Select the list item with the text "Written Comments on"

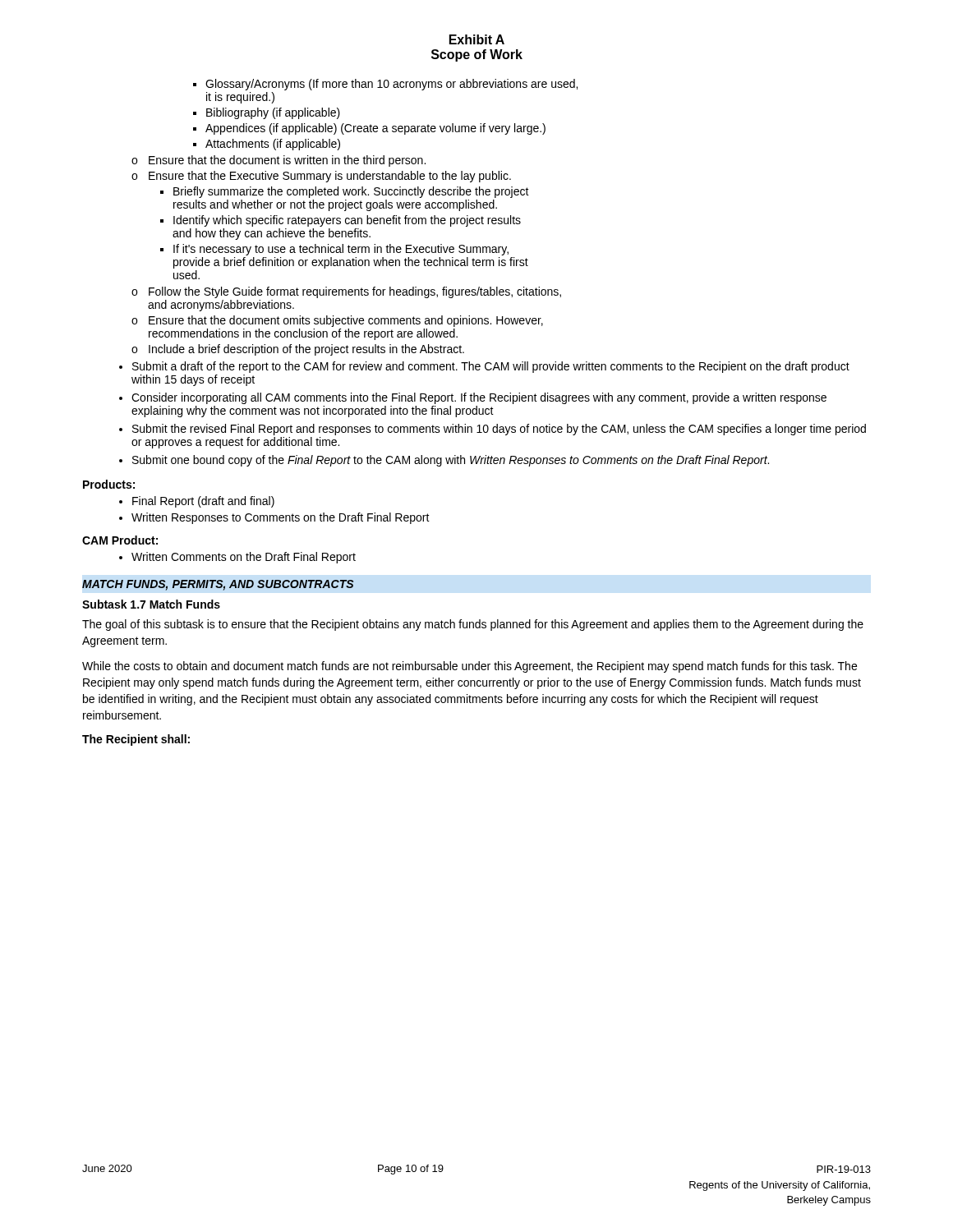coord(243,557)
